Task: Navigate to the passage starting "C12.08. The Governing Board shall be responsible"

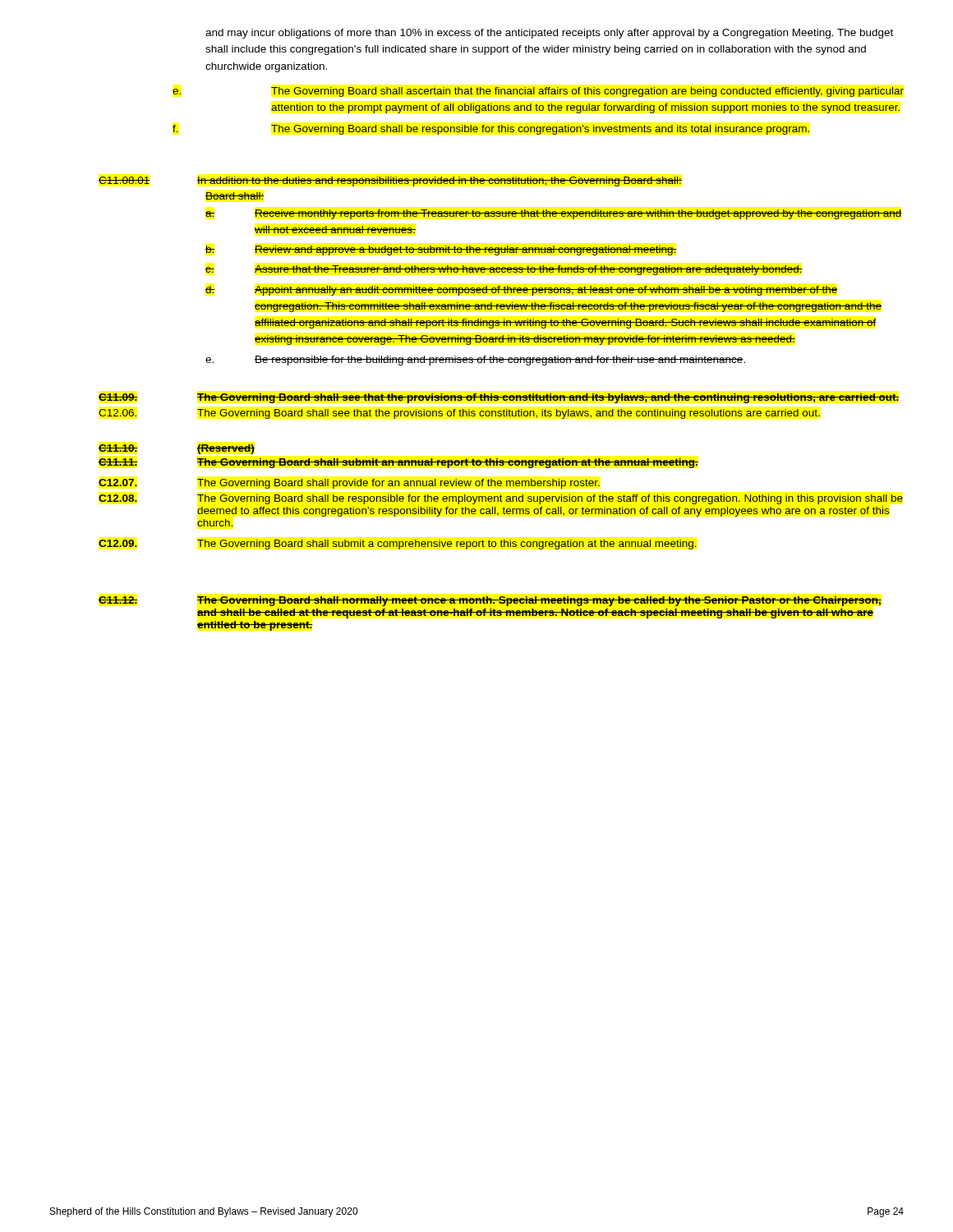Action: pos(501,510)
